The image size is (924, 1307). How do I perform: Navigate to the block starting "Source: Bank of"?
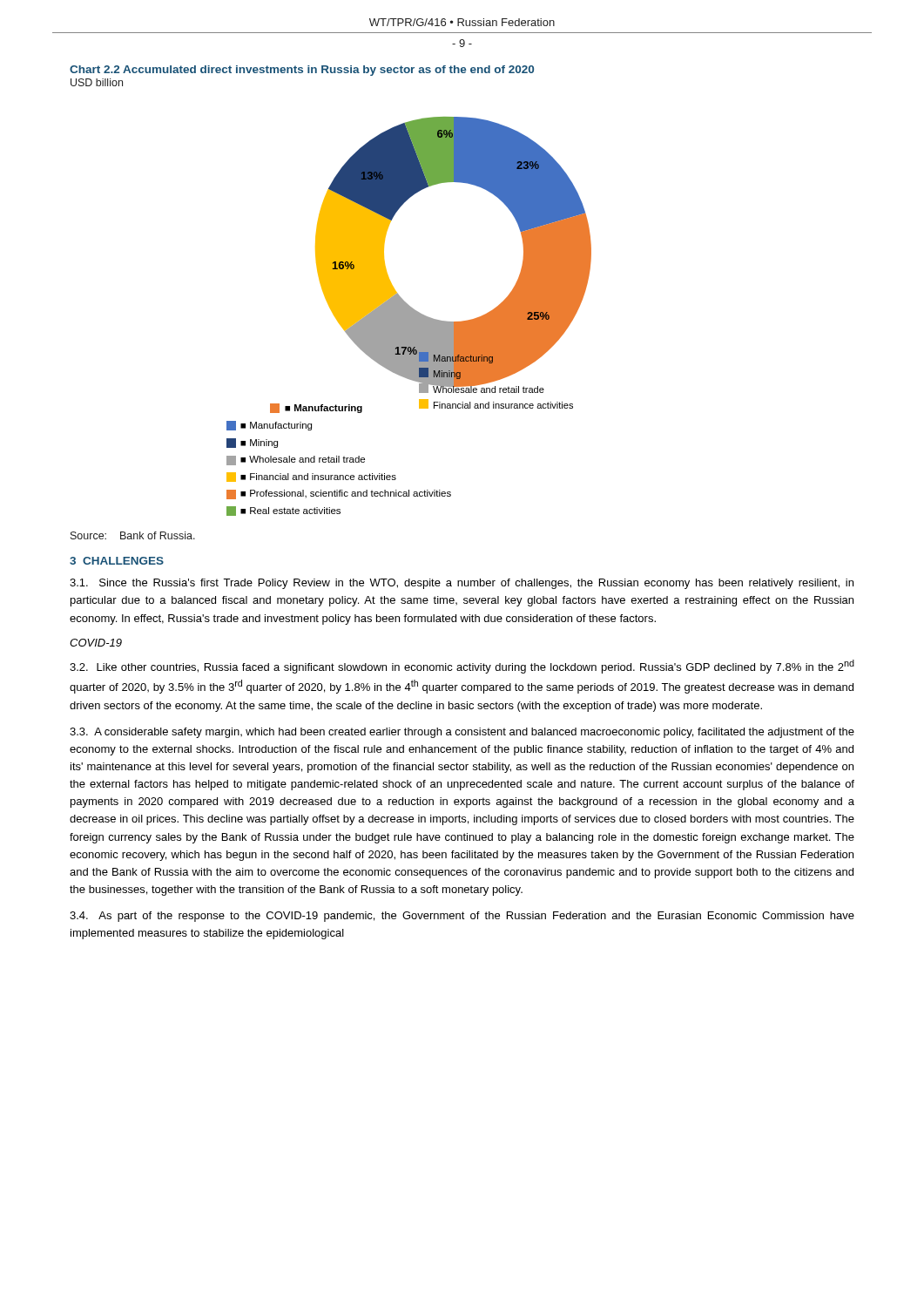point(133,536)
